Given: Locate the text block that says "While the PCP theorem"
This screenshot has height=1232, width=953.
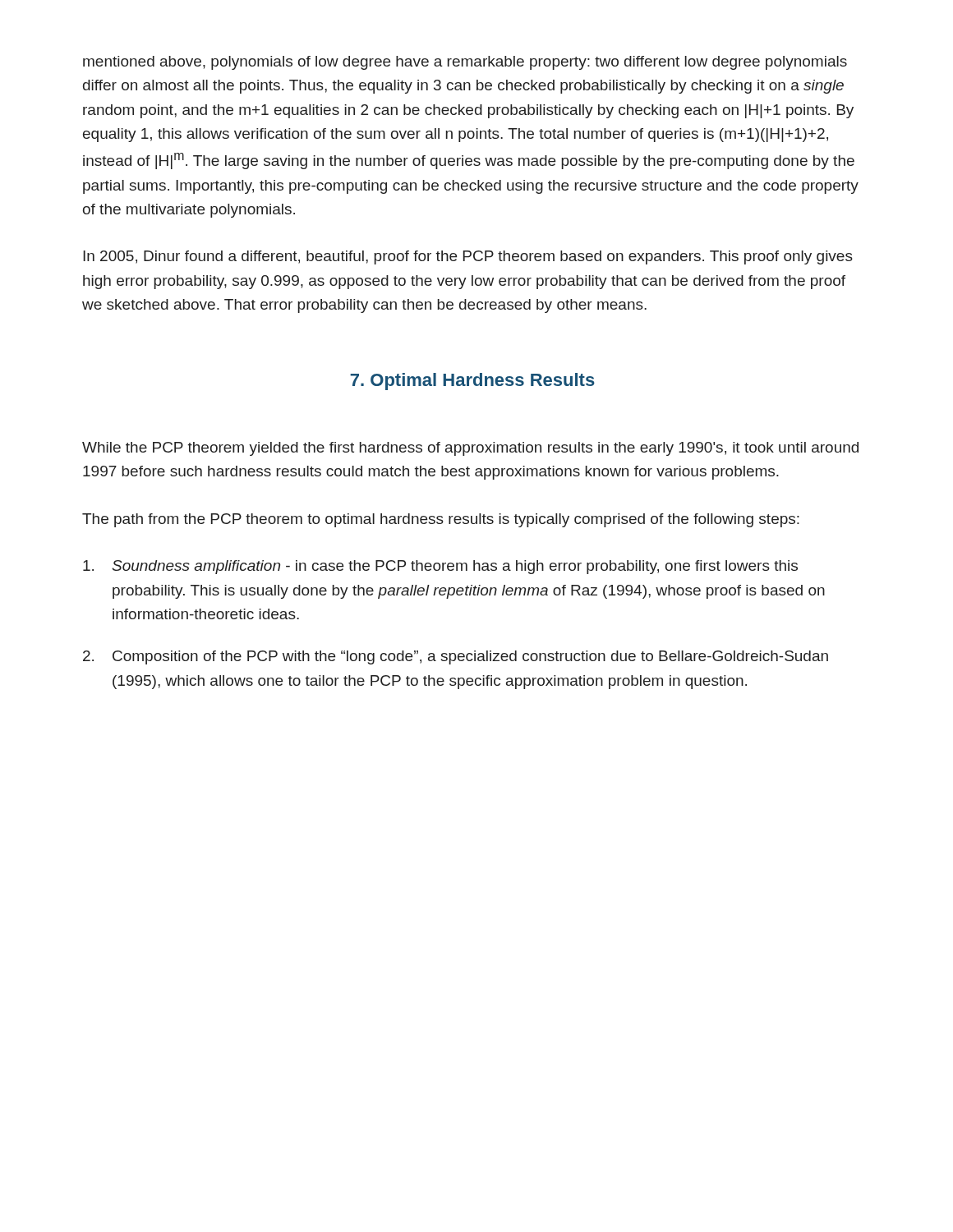Looking at the screenshot, I should click(471, 459).
